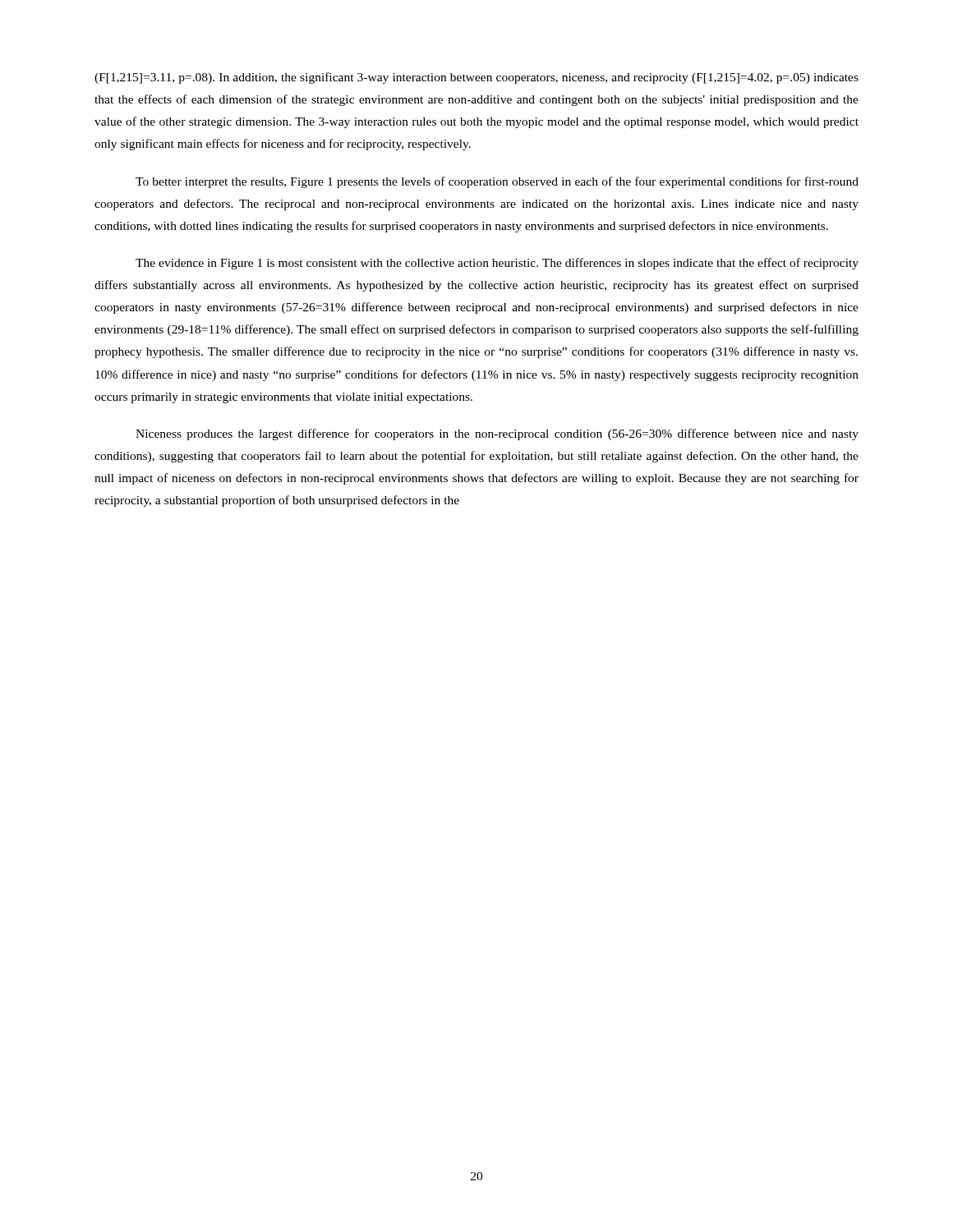Click the passage that begins "To better interpret the"
The image size is (953, 1232).
(x=476, y=203)
